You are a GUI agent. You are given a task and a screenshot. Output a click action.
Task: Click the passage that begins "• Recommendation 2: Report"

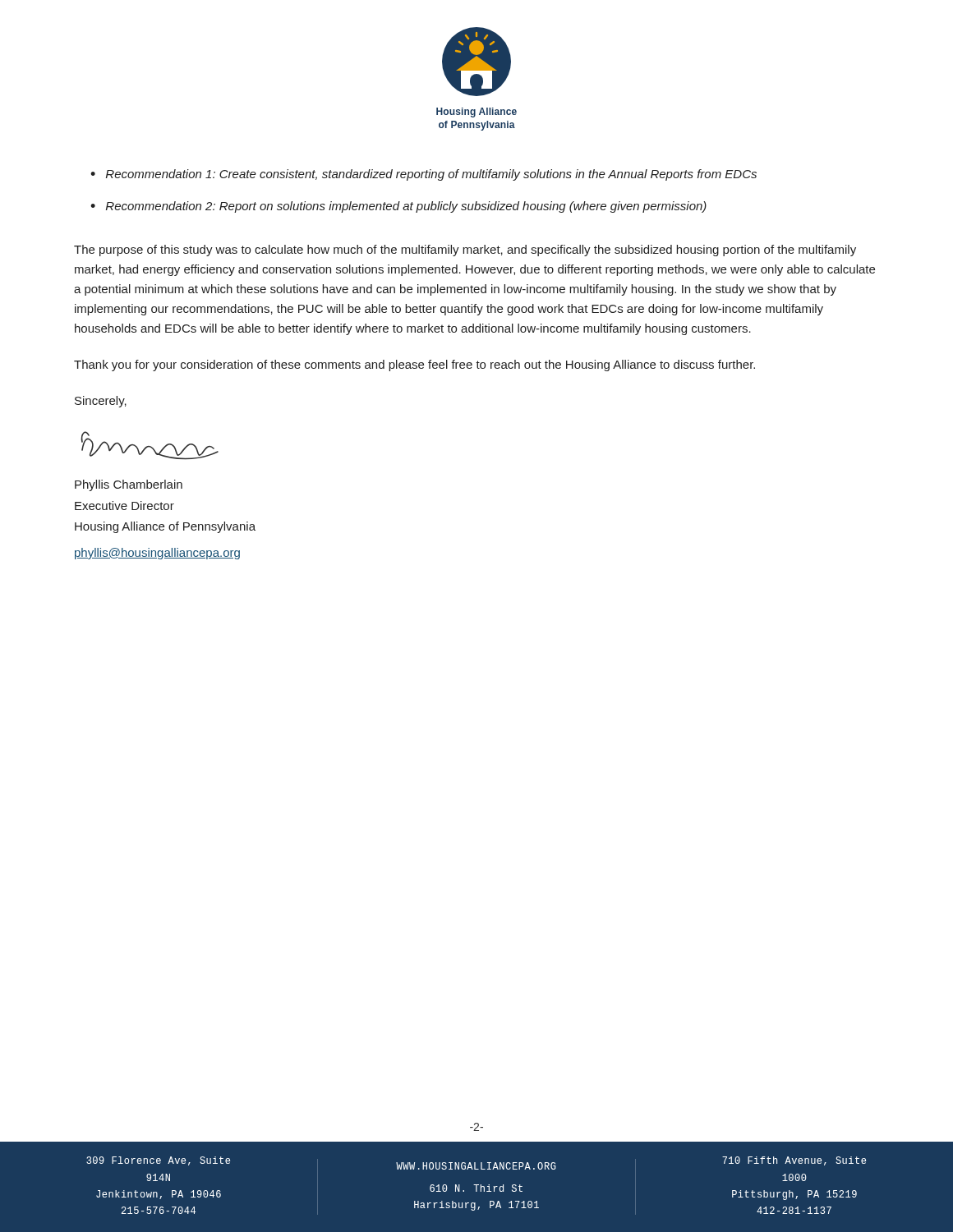coord(399,207)
